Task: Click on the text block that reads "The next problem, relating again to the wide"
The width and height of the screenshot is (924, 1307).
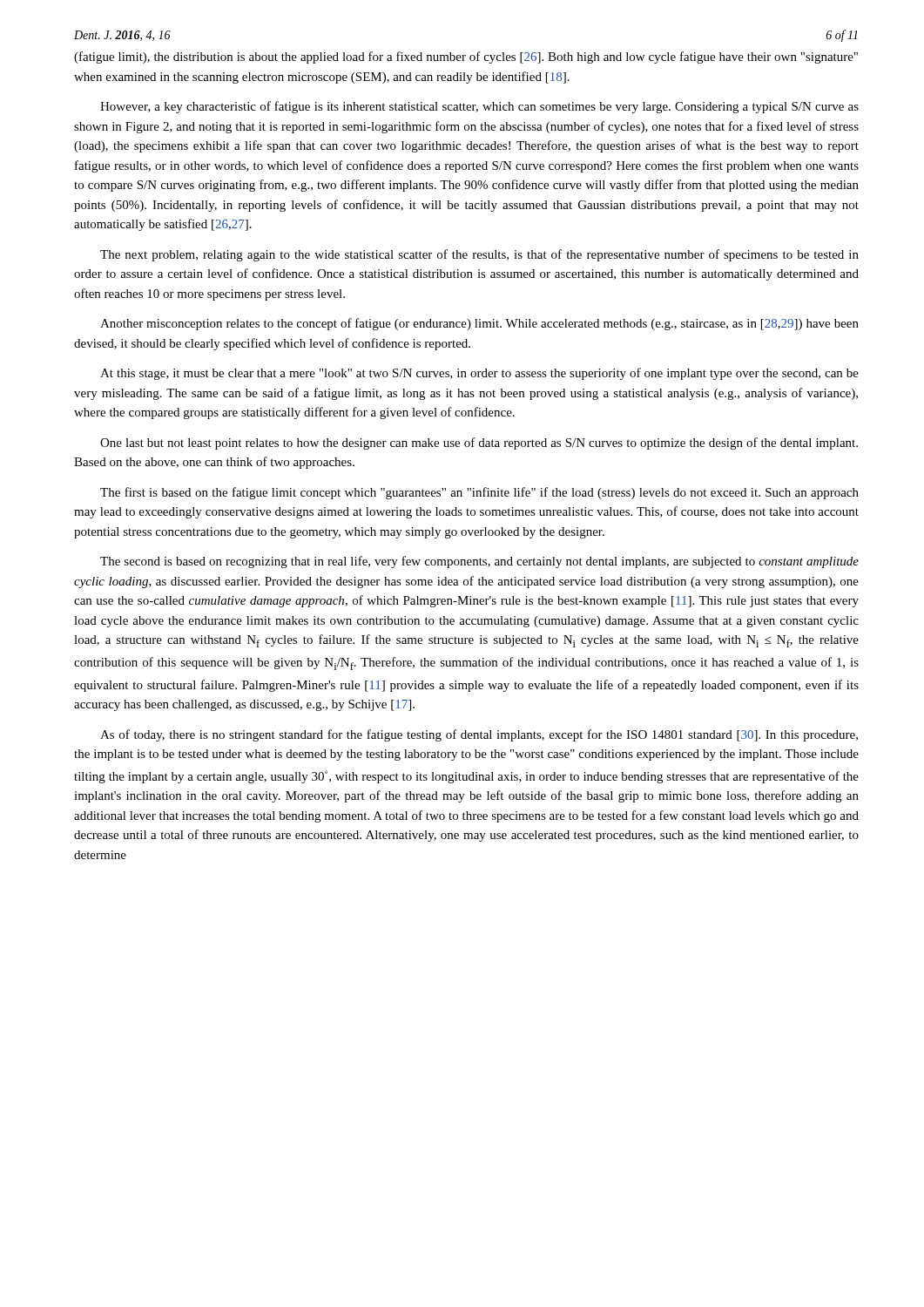Action: [x=466, y=274]
